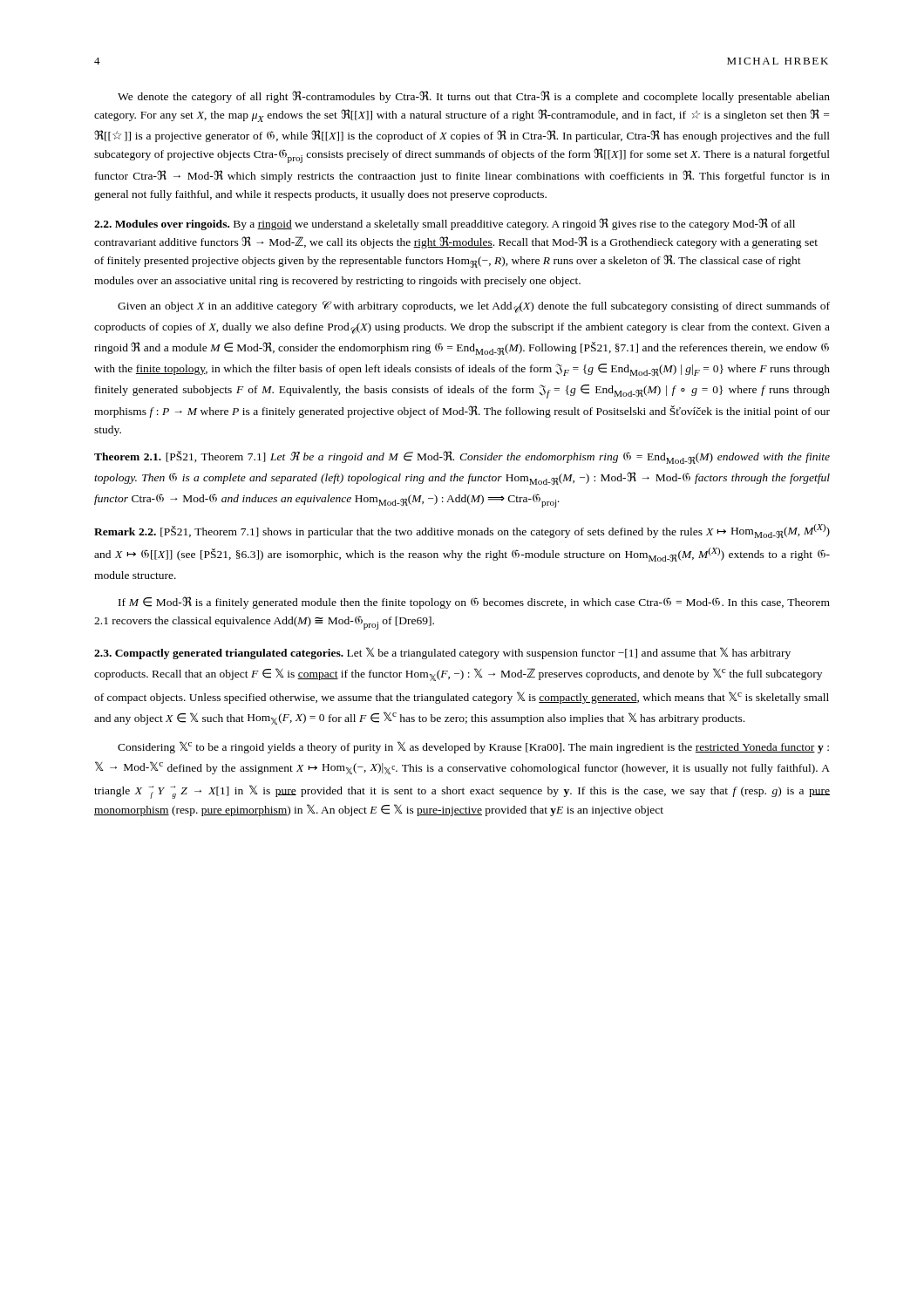This screenshot has width=924, height=1308.
Task: Navigate to the text starting "Remark 2.2. [PŠ21, Theorem 7.1] shows"
Action: pos(462,551)
